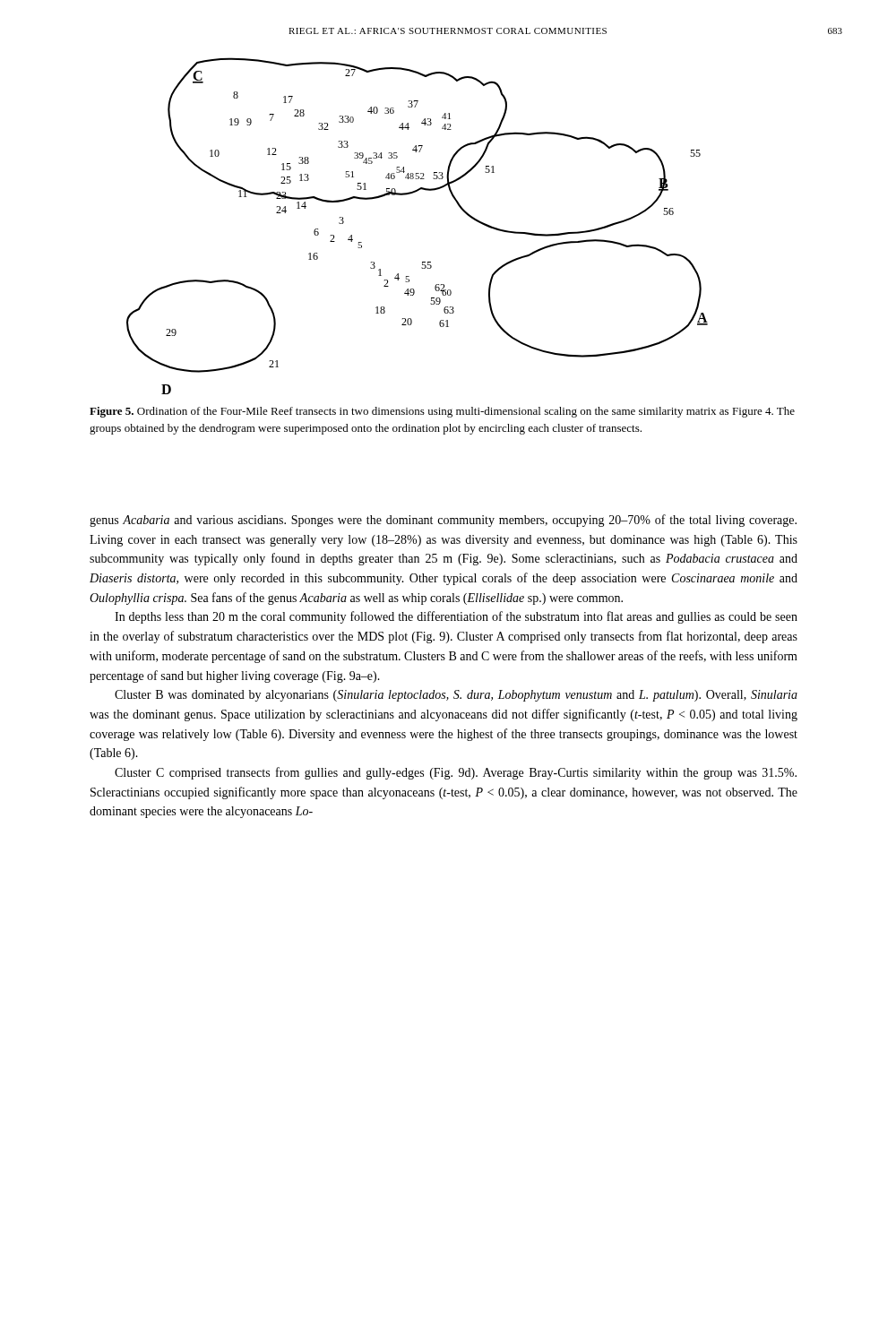Locate the caption that opens with "Figure 5. Ordination of"
Image resolution: width=896 pixels, height=1344 pixels.
click(442, 419)
